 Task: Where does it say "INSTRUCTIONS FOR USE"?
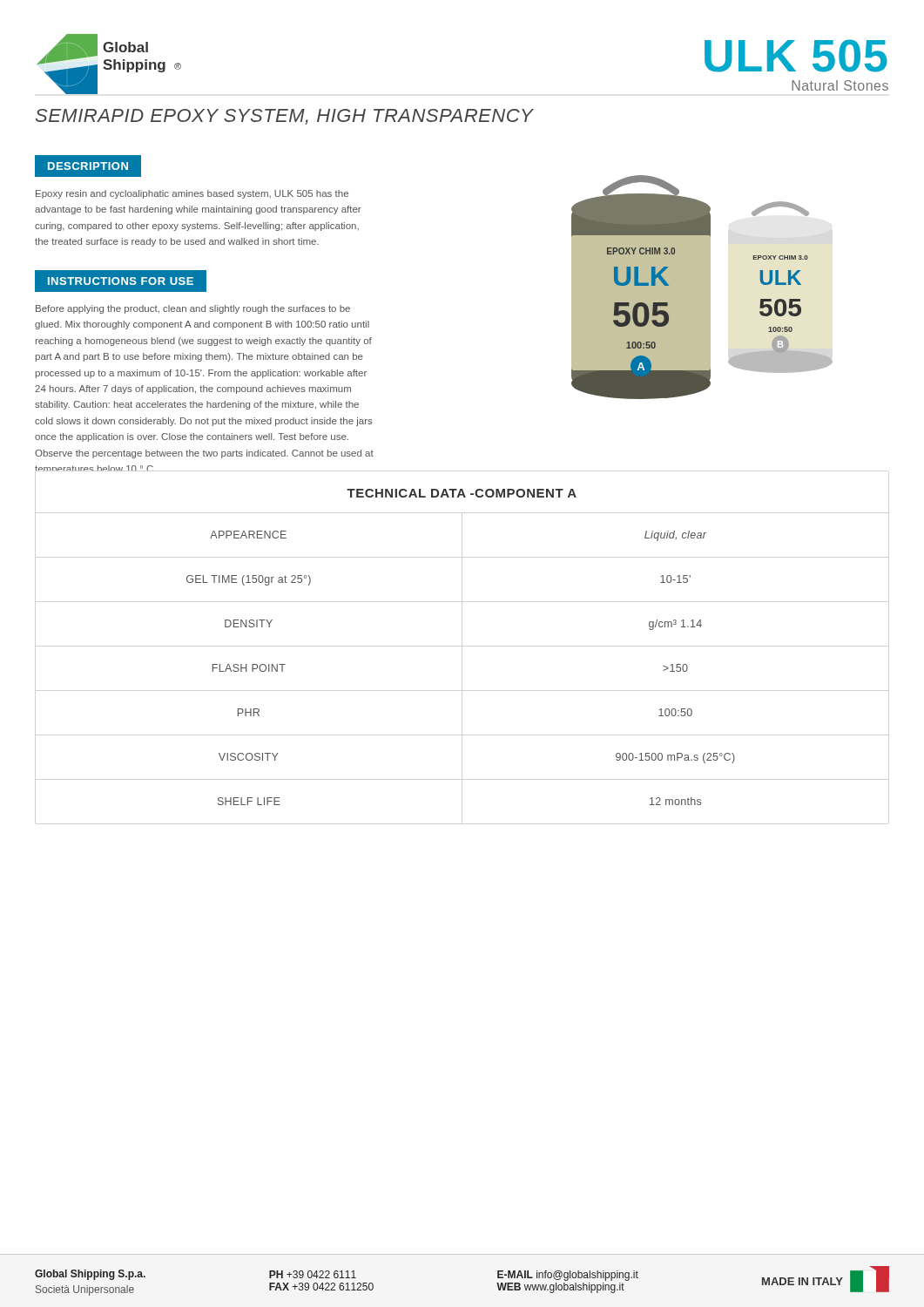pyautogui.click(x=121, y=281)
